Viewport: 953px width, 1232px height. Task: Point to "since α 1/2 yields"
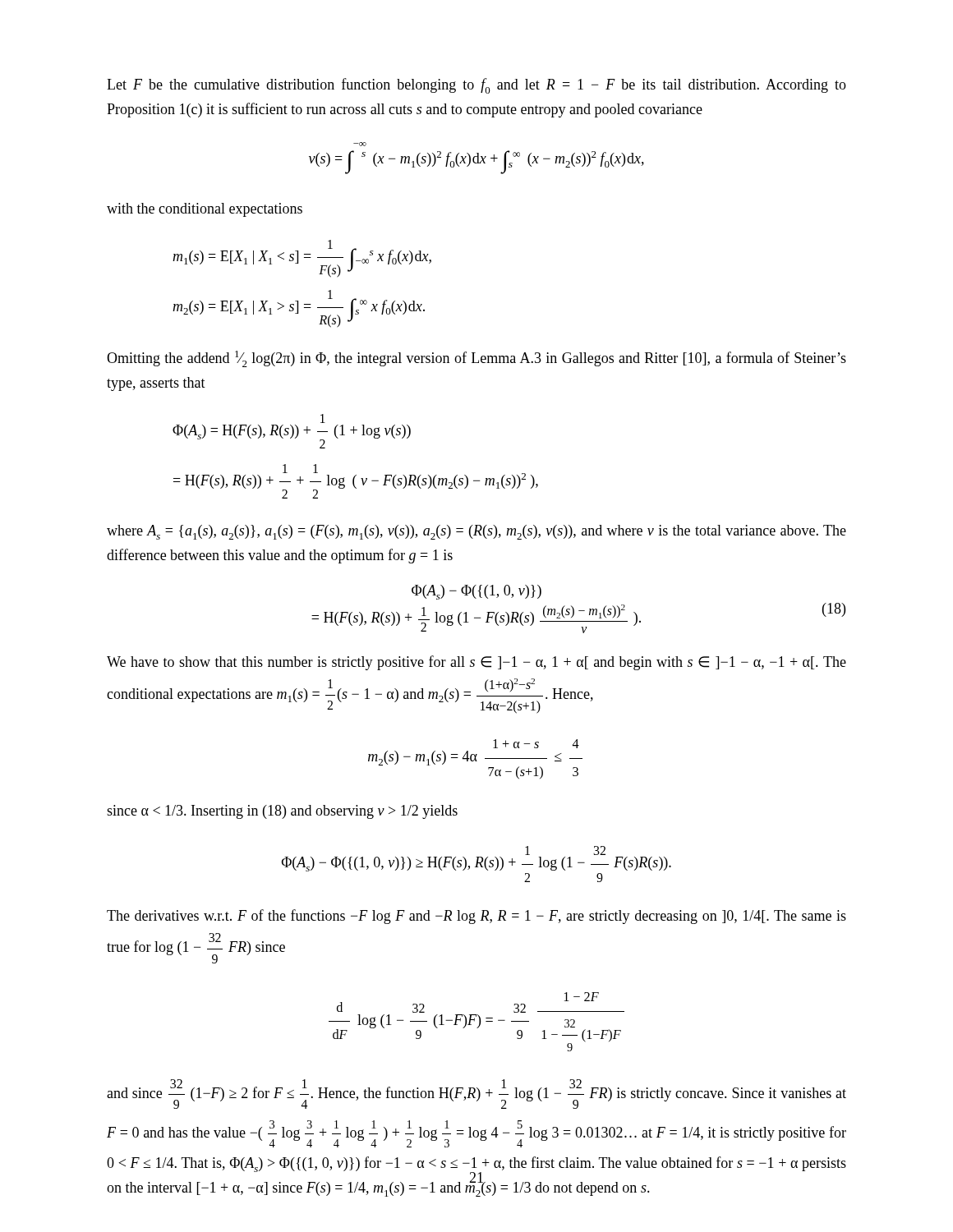pyautogui.click(x=282, y=811)
